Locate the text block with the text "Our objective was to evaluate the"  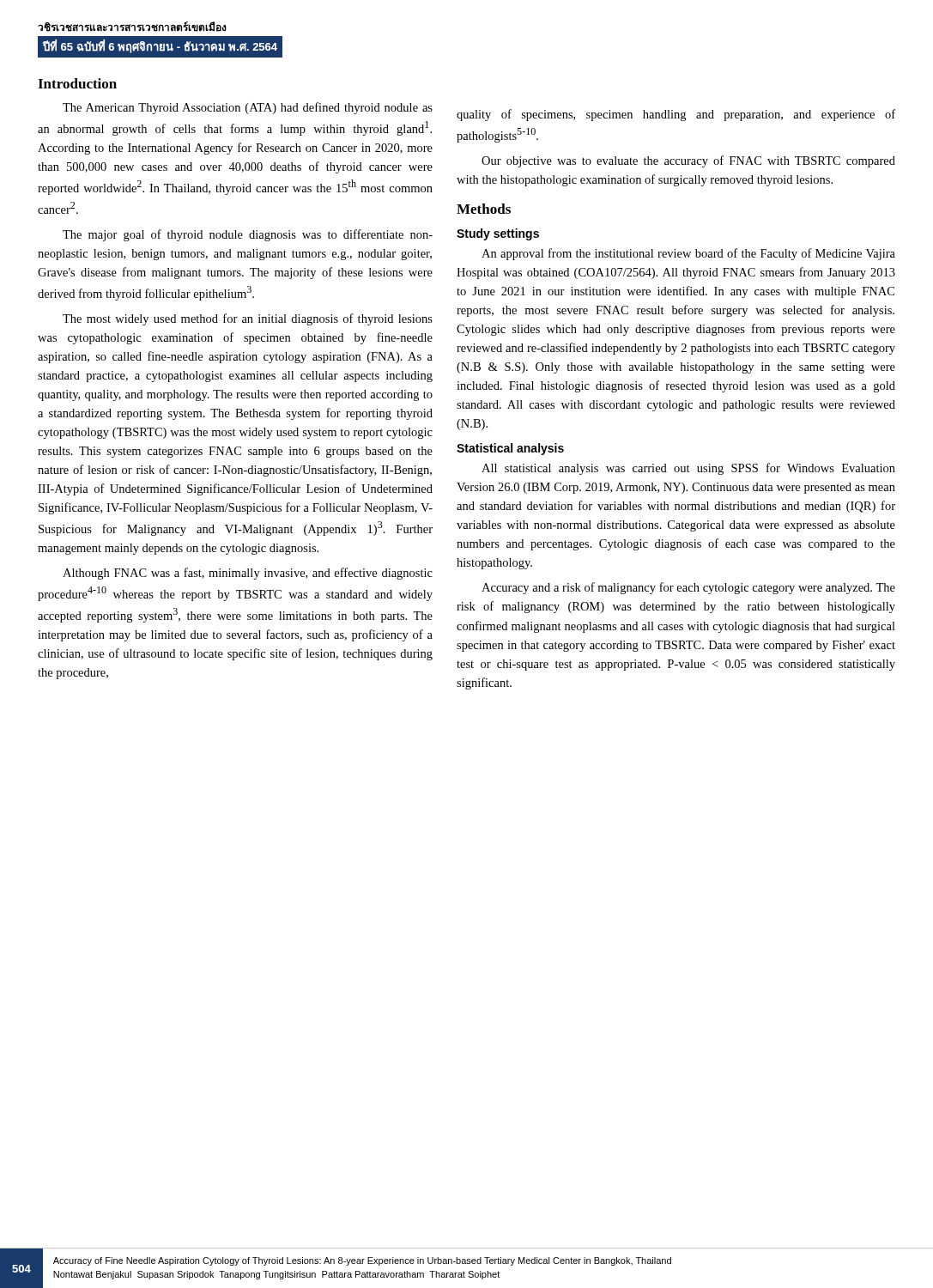pyautogui.click(x=676, y=170)
